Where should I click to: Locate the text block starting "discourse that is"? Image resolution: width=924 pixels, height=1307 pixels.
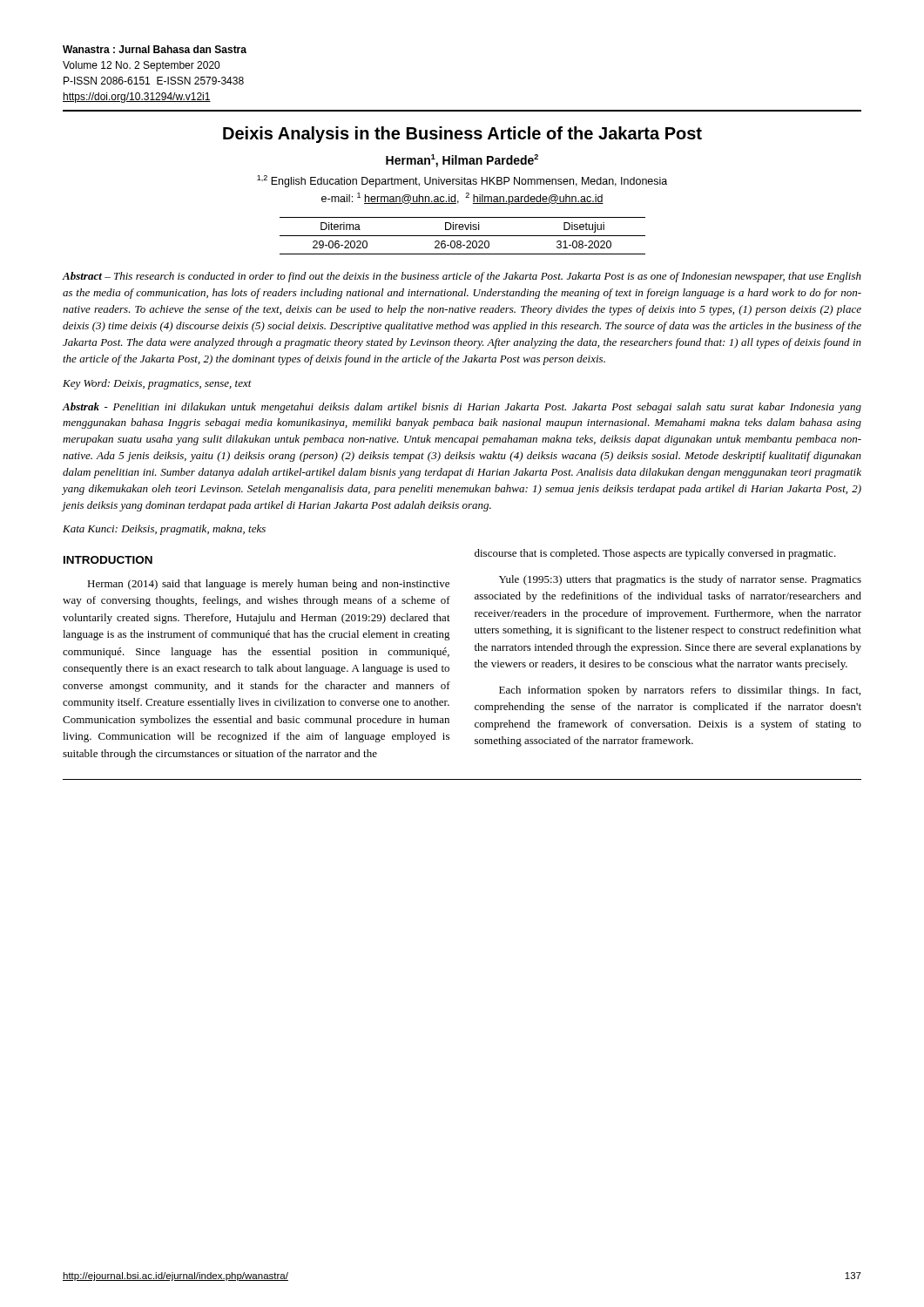[x=668, y=647]
